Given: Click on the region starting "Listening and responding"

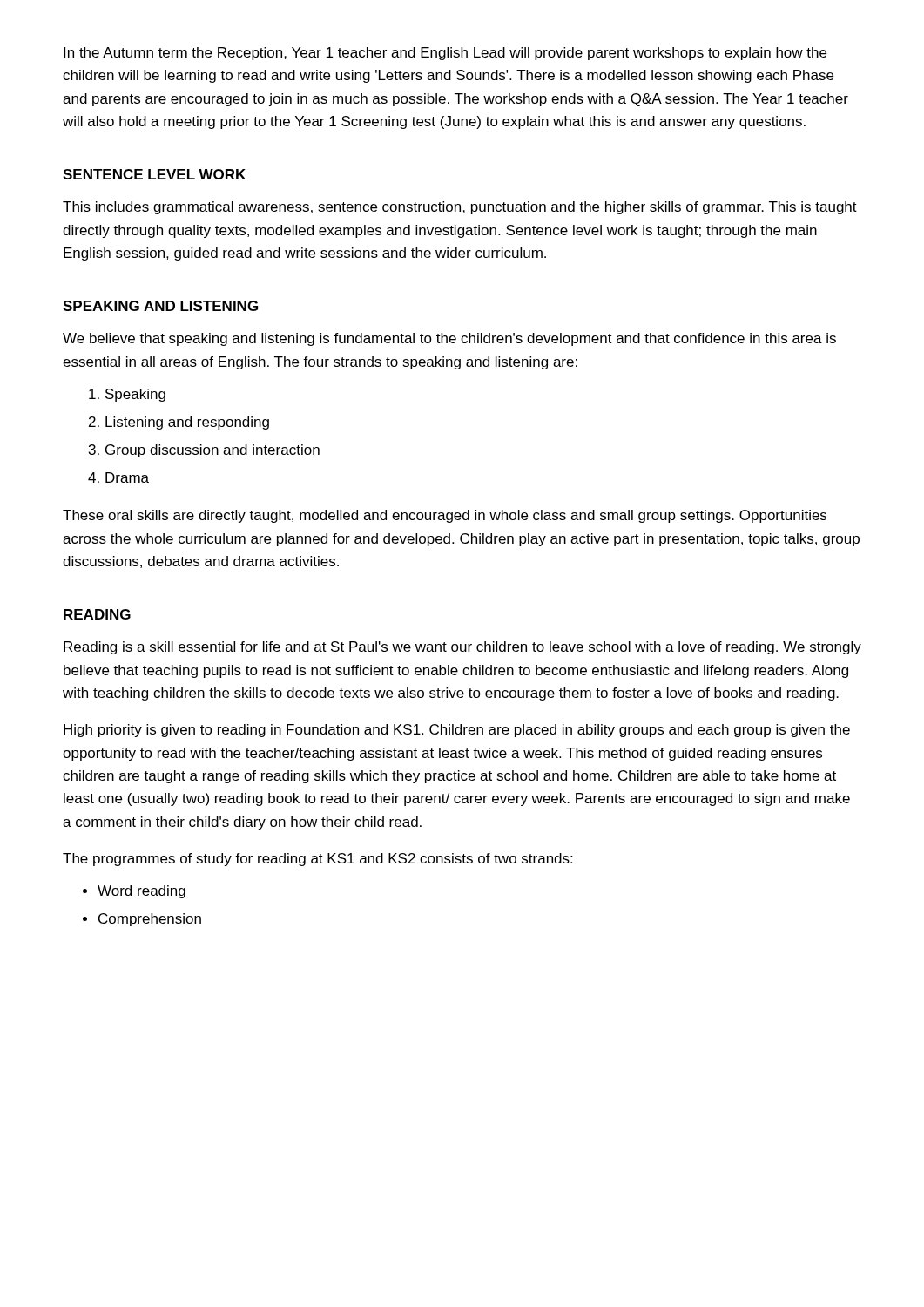Looking at the screenshot, I should point(187,422).
